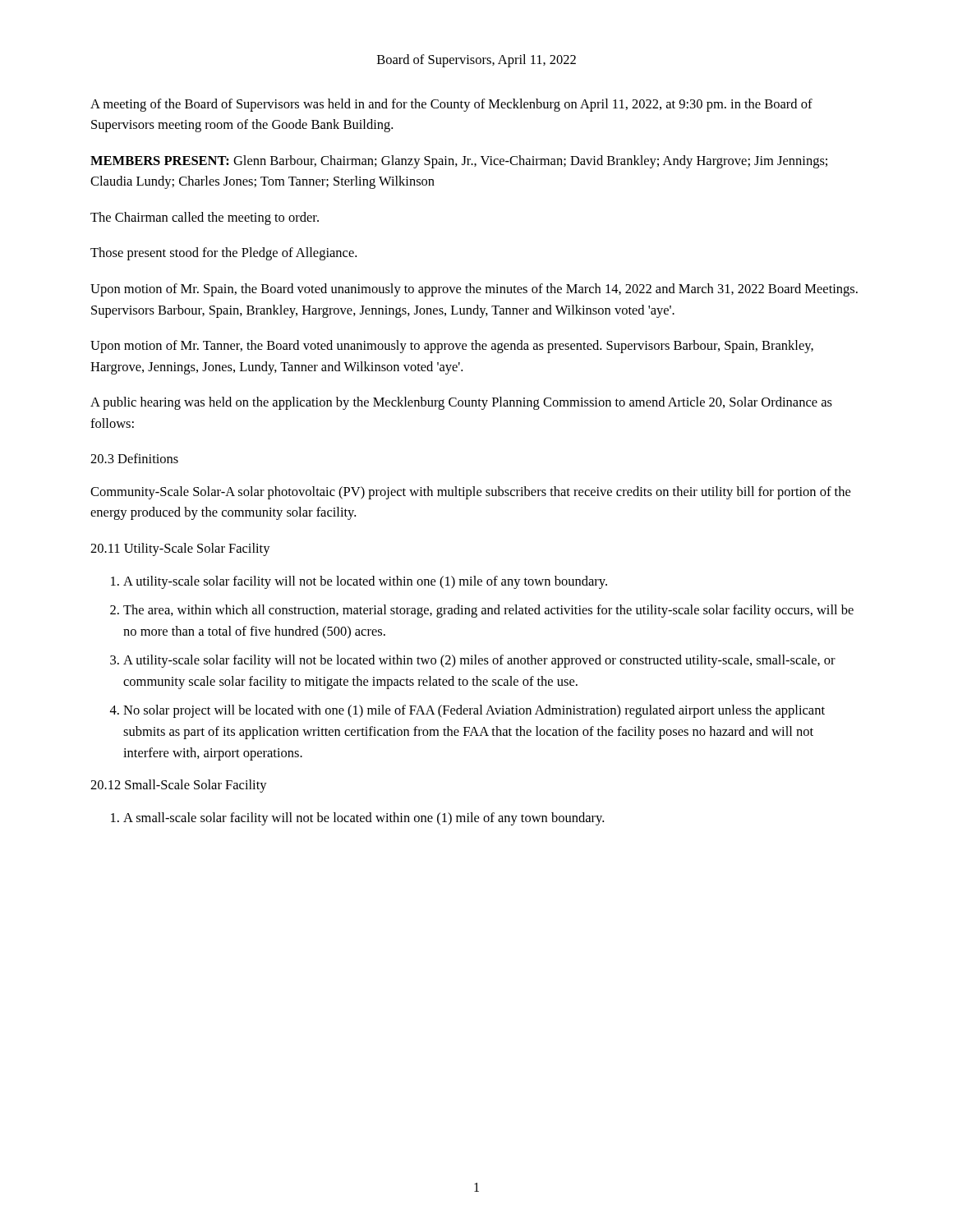
Task: Click on the region starting "A public hearing"
Action: (461, 413)
